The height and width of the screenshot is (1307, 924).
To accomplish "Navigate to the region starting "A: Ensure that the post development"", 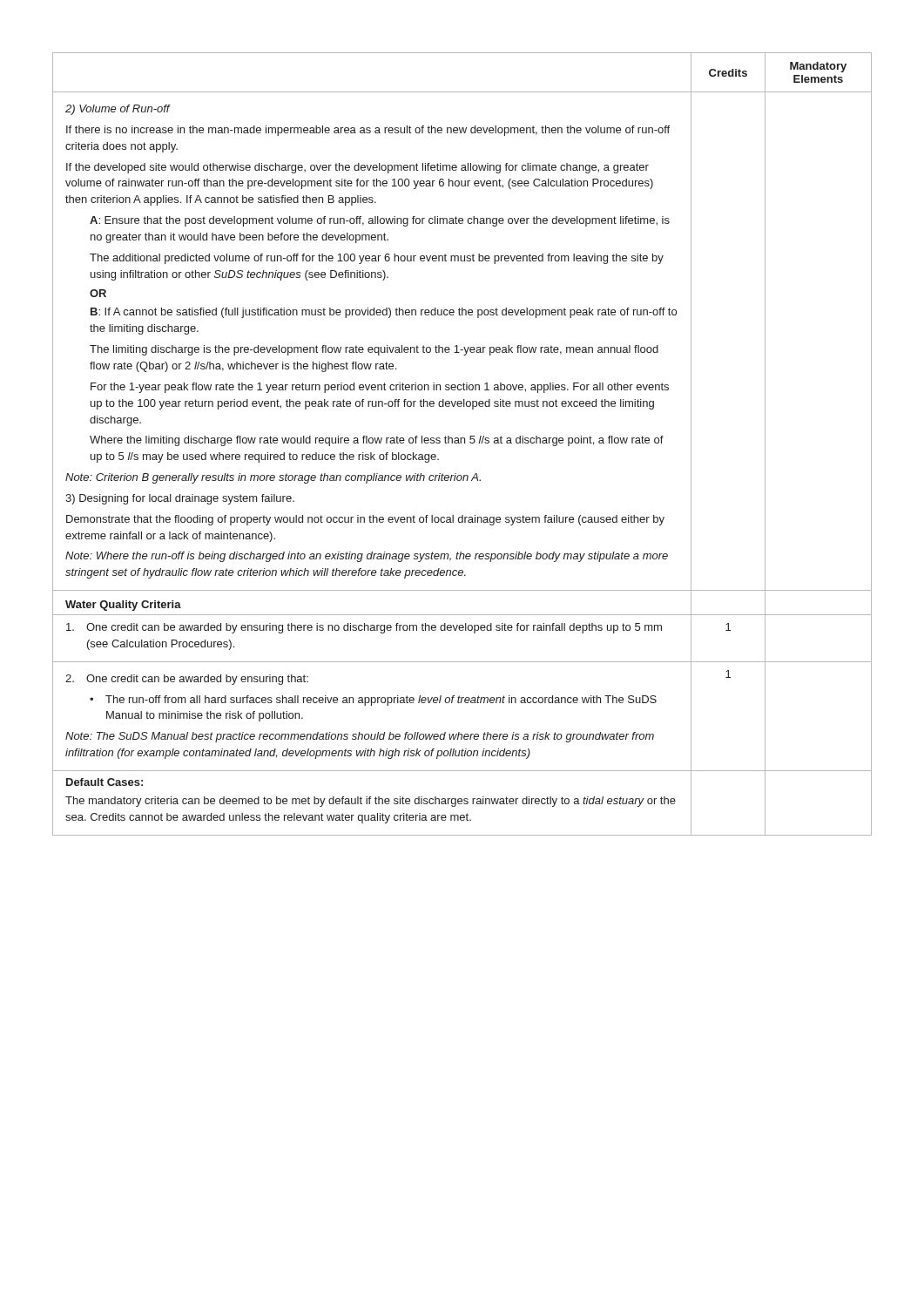I will [x=380, y=228].
